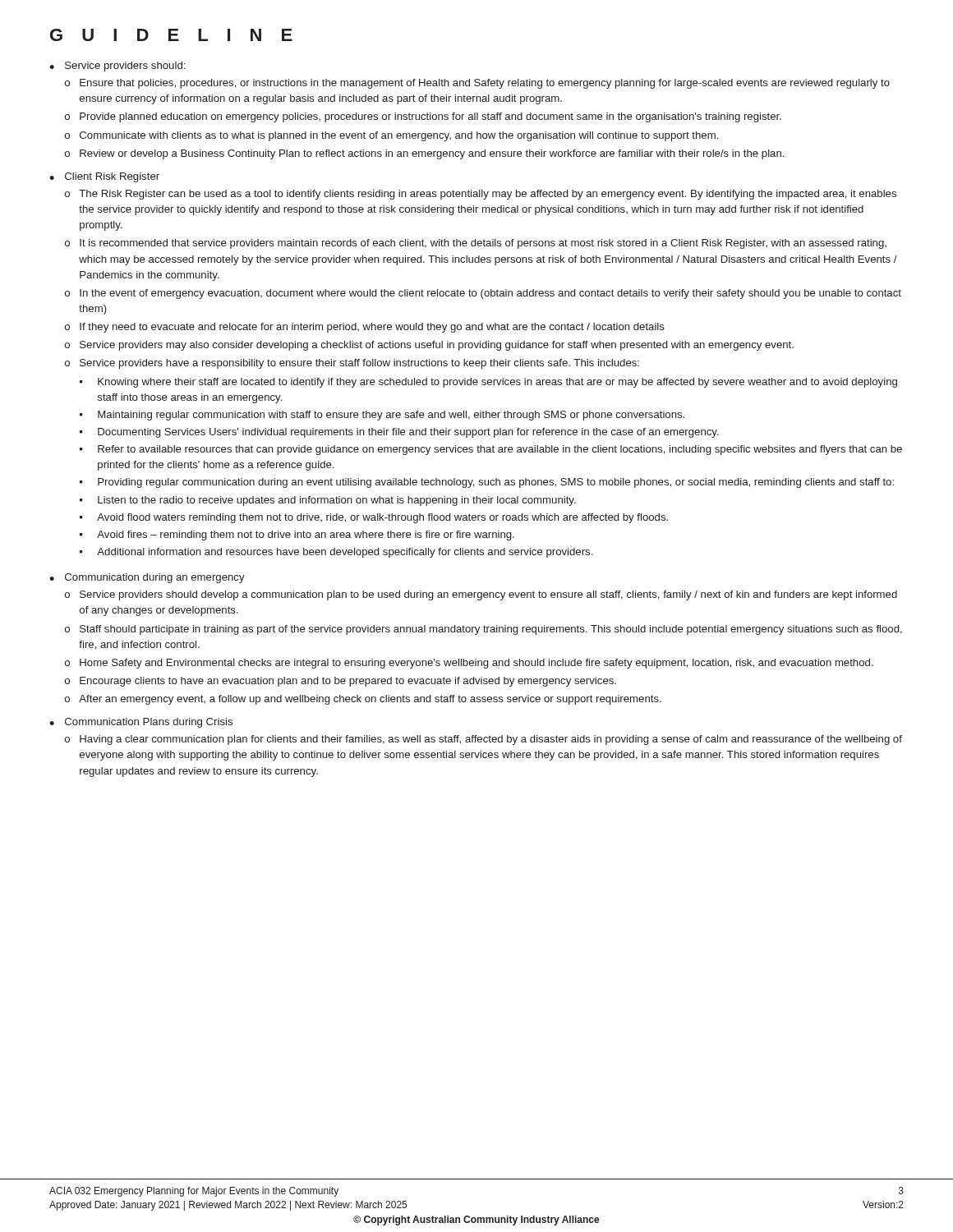This screenshot has width=953, height=1232.
Task: Locate the block of text that opens with "Additional information and resources have"
Action: coord(345,551)
